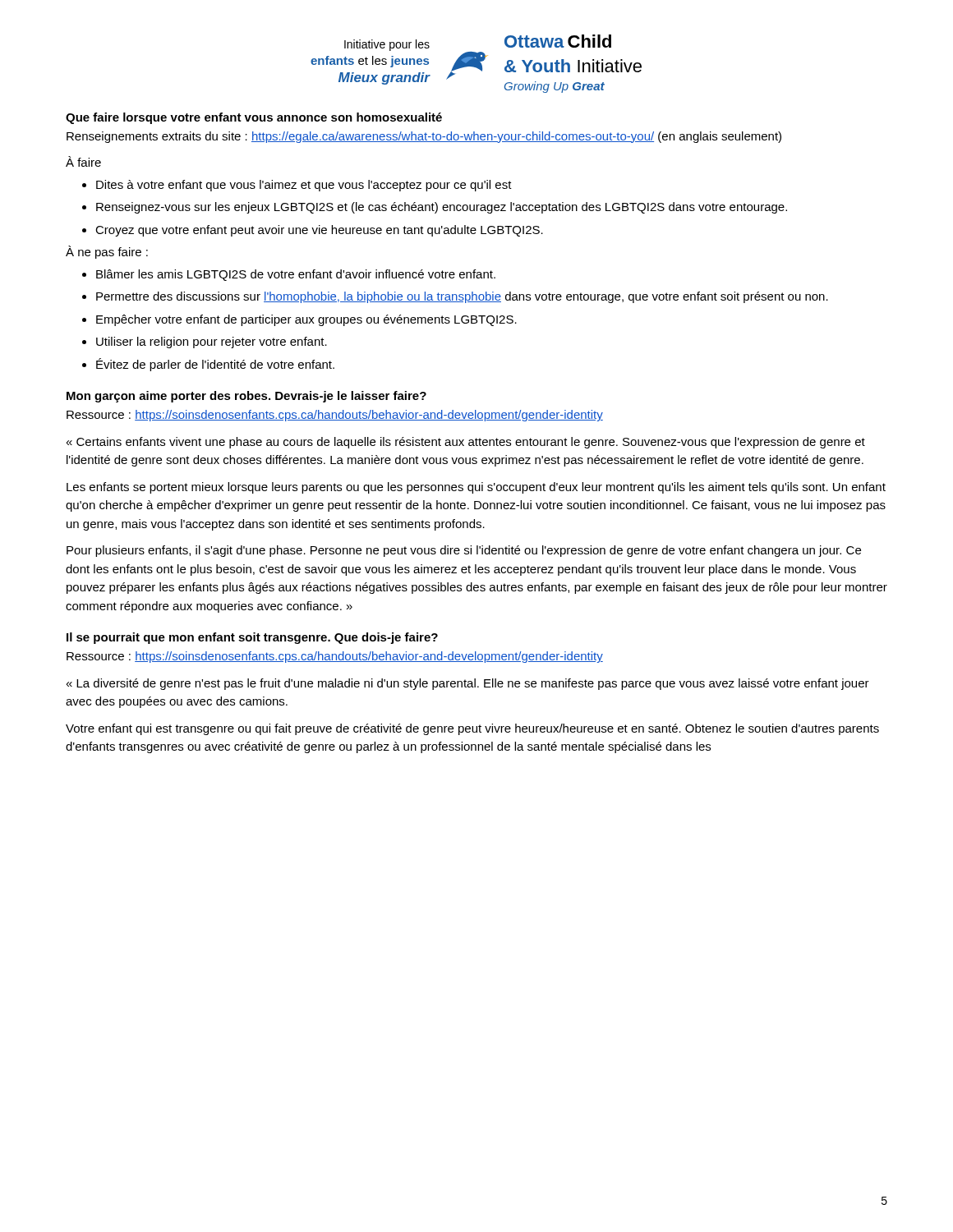Click the passage that begins "À ne pas"

tap(107, 252)
